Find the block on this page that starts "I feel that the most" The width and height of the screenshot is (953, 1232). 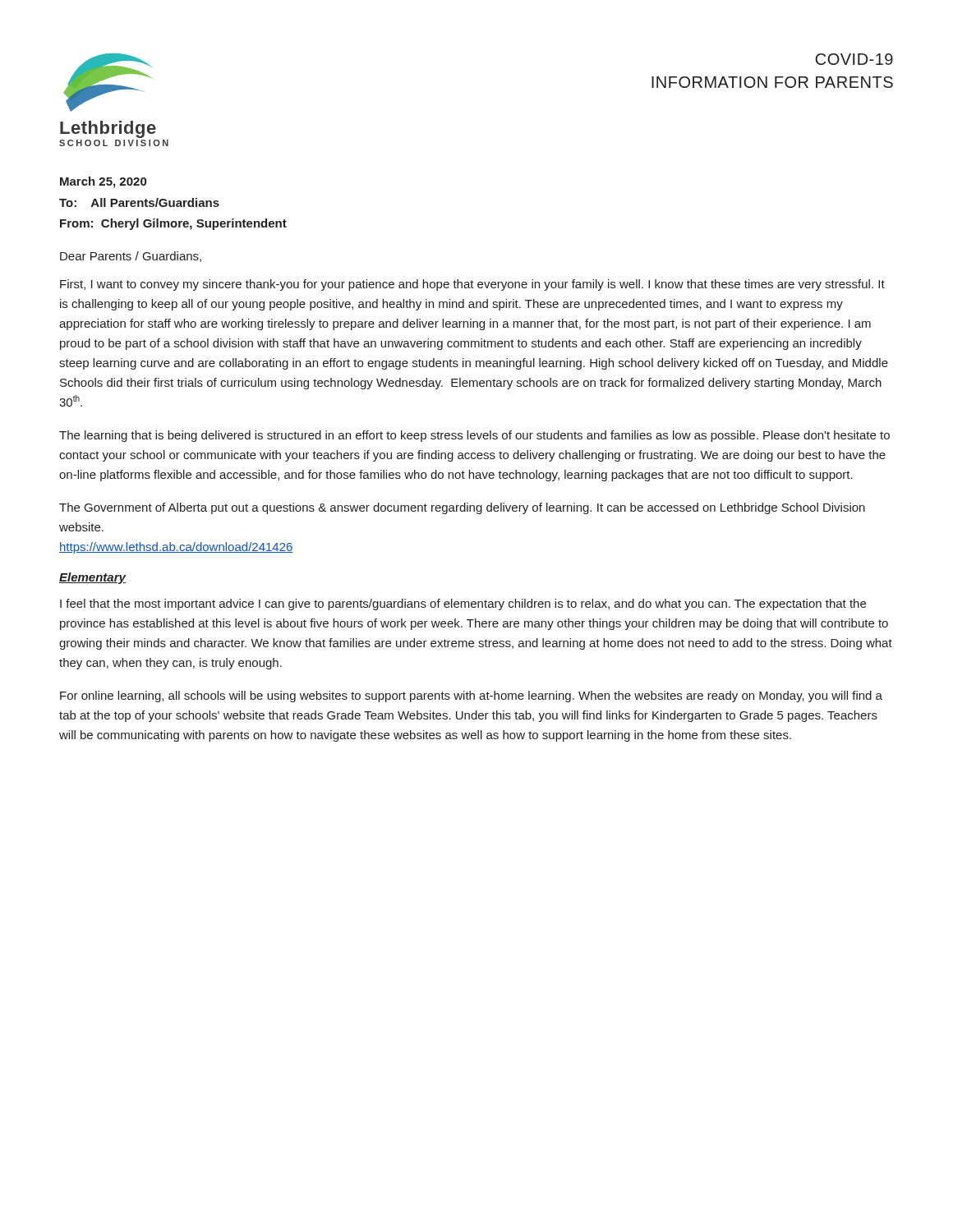coord(476,633)
